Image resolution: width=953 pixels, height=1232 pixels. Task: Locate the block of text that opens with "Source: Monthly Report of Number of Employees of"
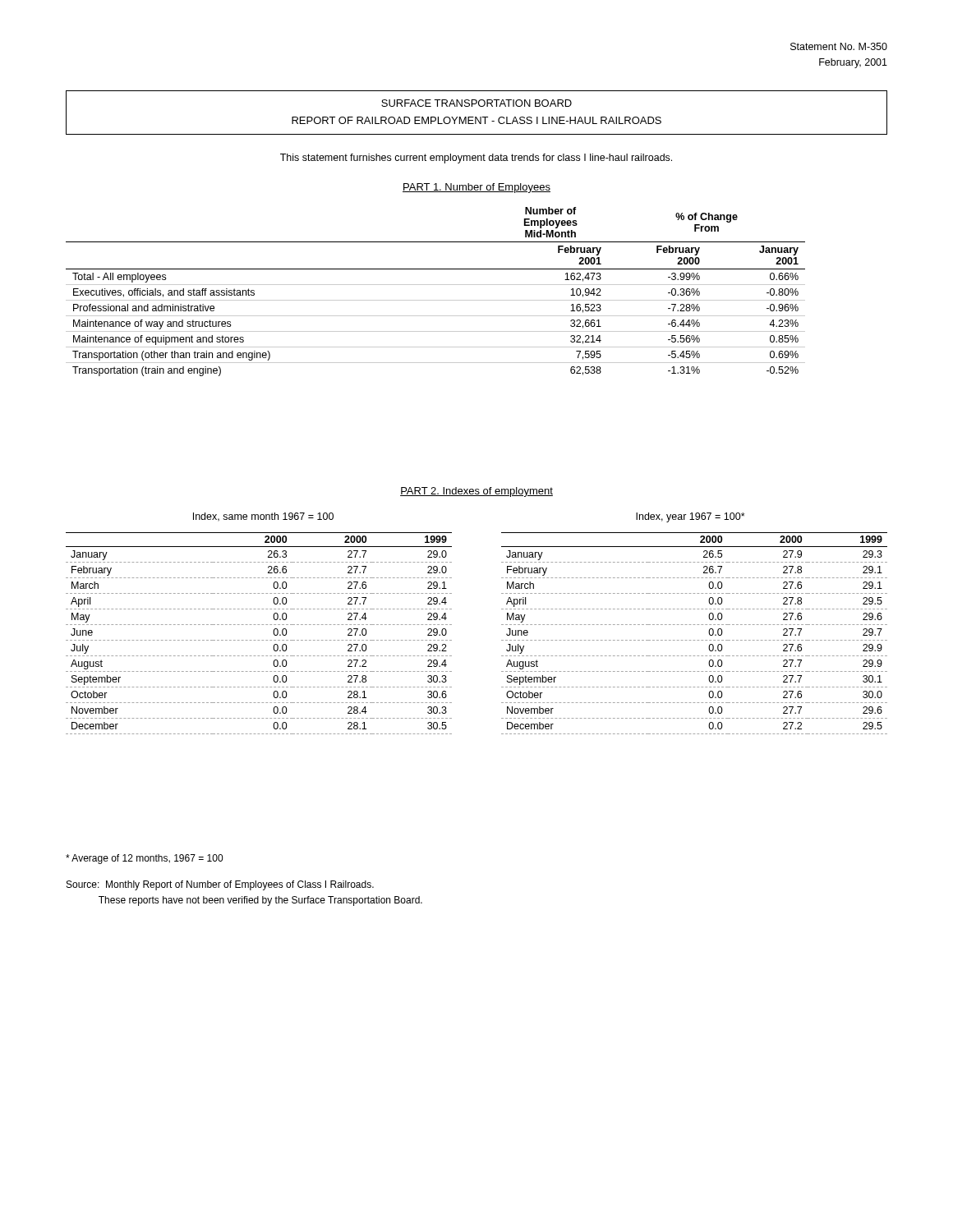pyautogui.click(x=244, y=892)
